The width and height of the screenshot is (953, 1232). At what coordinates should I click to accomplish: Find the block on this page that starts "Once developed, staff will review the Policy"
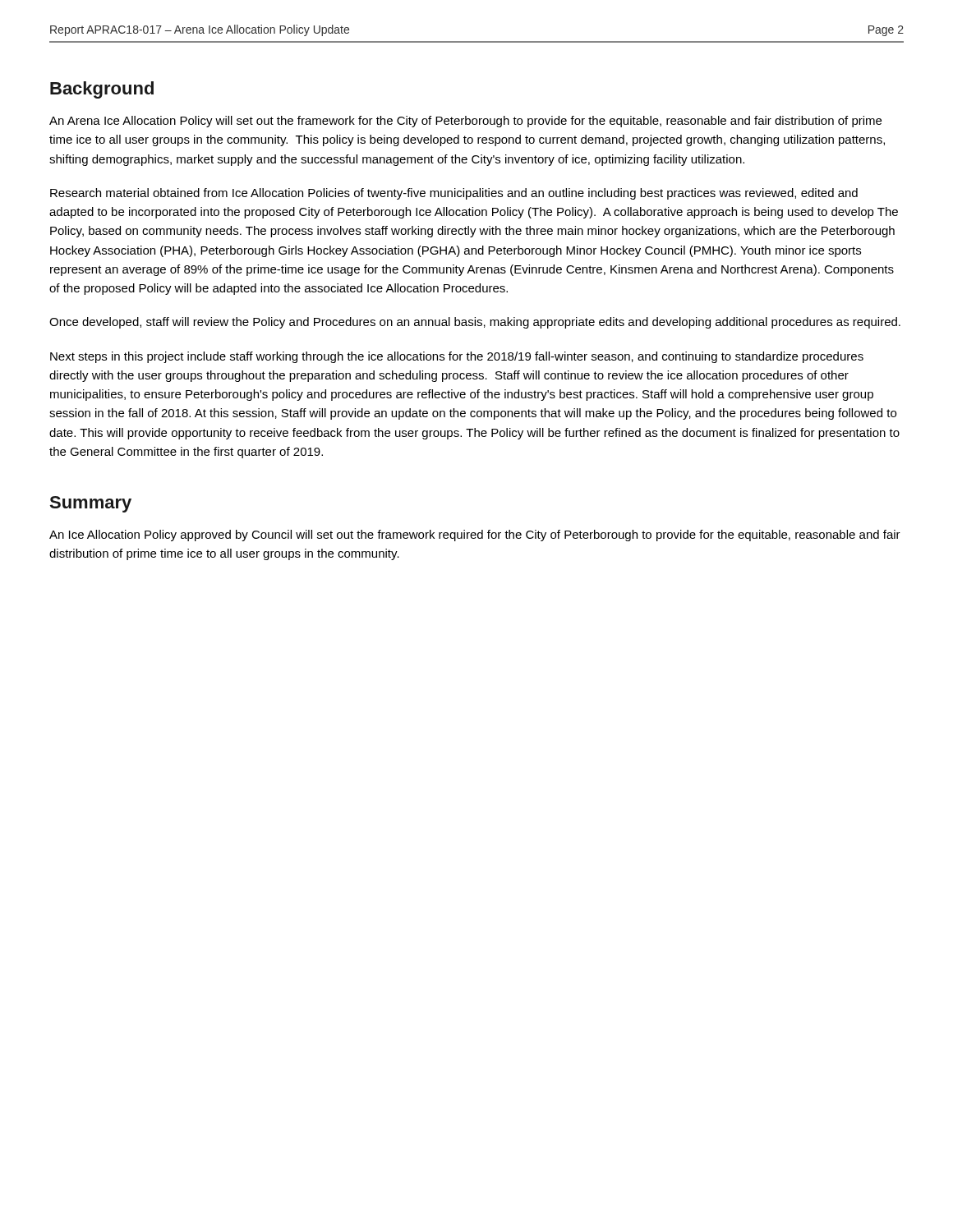475,322
